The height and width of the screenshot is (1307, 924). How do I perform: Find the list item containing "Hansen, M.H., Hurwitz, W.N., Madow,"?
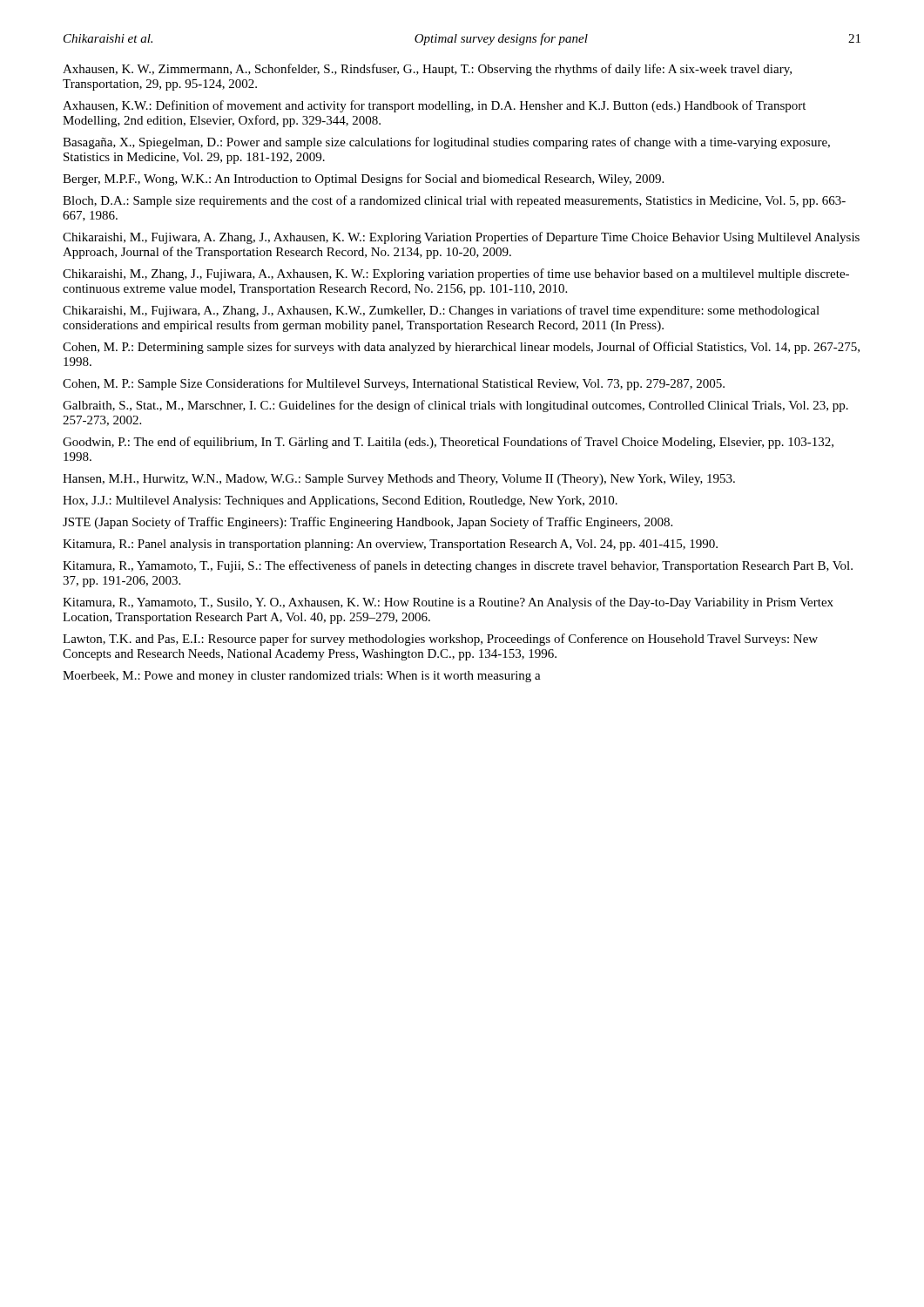[x=399, y=478]
